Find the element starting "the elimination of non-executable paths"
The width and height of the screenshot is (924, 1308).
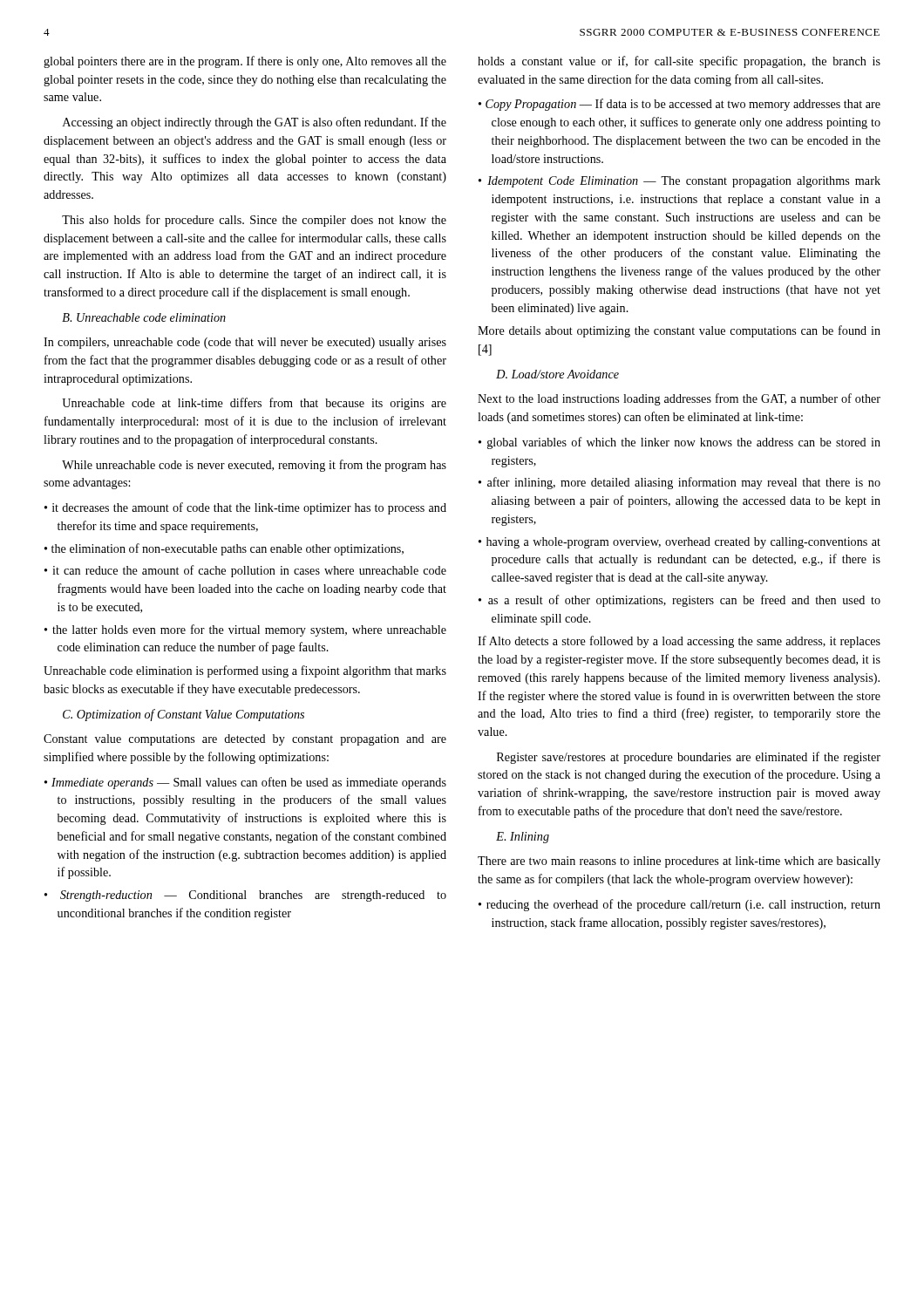[228, 548]
